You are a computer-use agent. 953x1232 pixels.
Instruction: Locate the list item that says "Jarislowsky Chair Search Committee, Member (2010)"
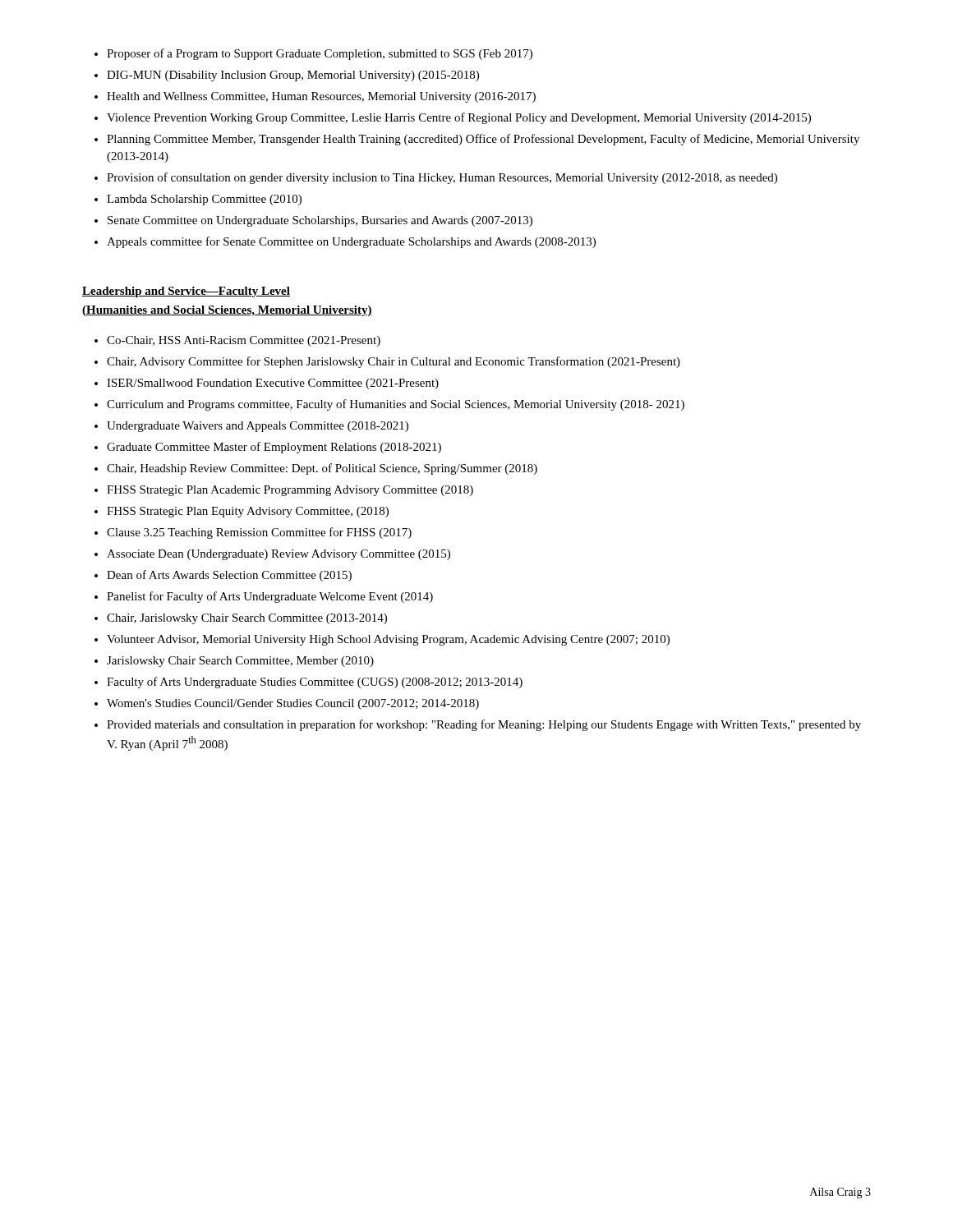pos(240,662)
